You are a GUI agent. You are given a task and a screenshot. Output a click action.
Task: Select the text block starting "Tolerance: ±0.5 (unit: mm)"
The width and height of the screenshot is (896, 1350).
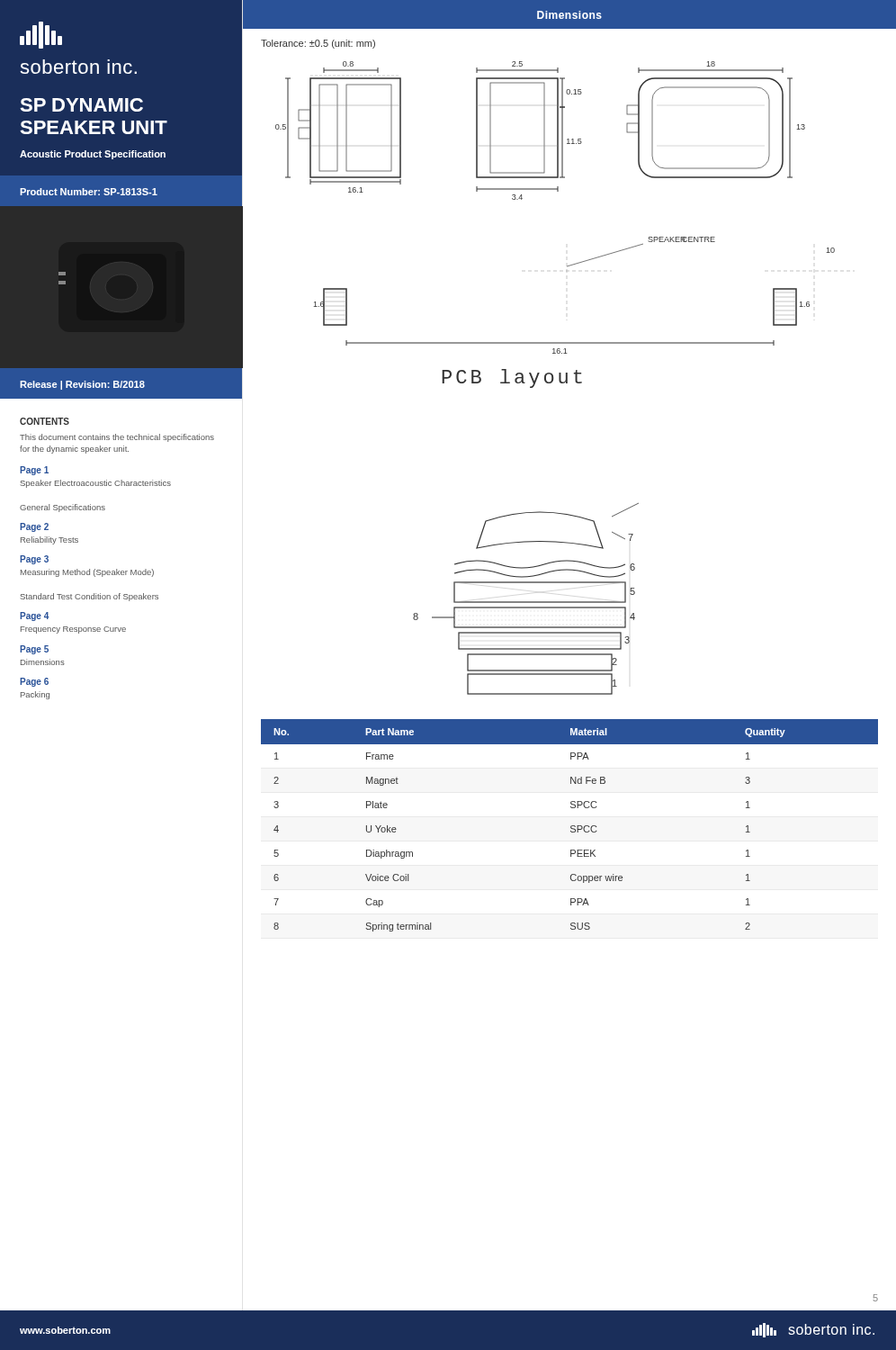[x=318, y=43]
